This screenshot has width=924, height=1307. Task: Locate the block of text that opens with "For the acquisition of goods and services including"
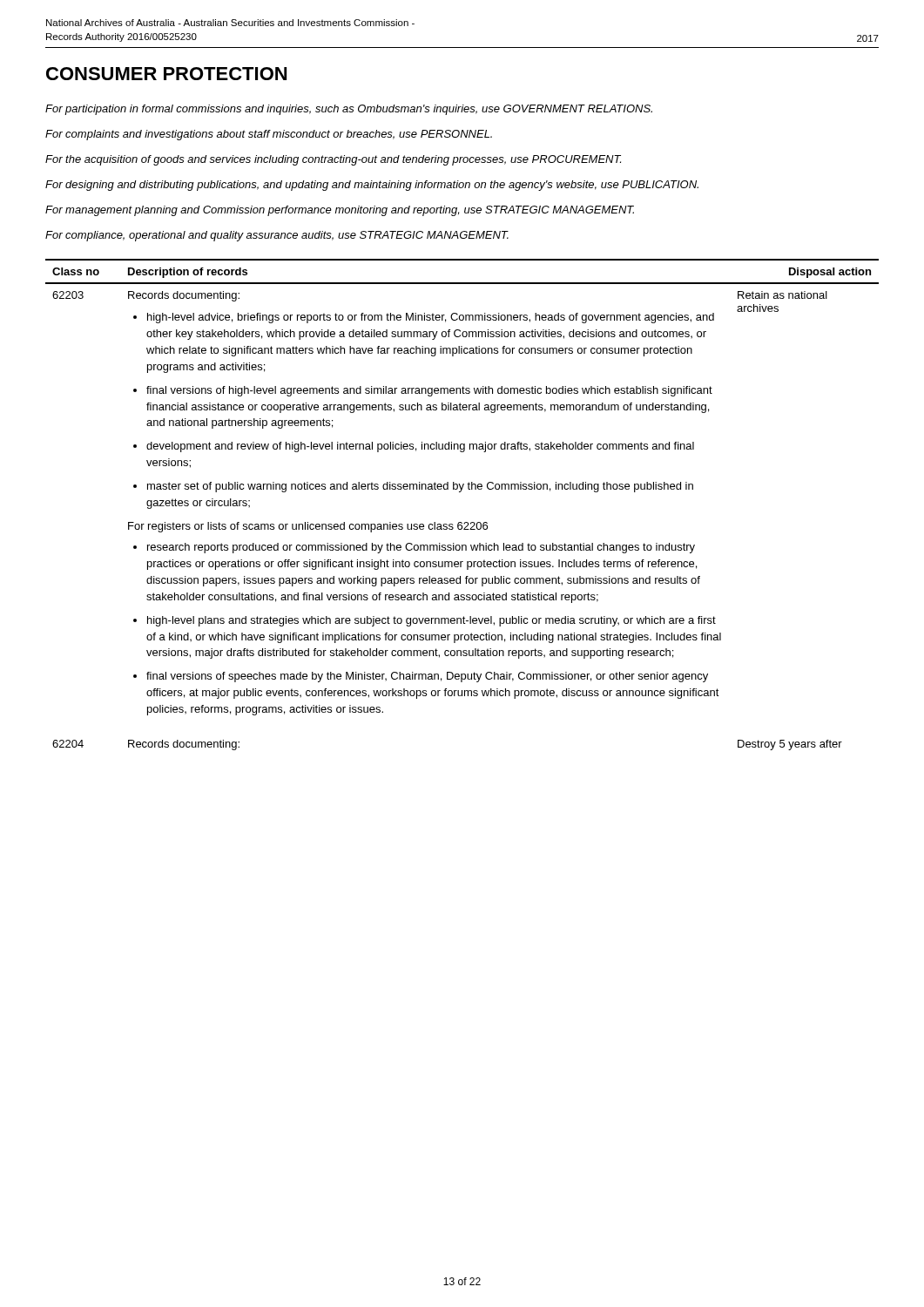334,159
